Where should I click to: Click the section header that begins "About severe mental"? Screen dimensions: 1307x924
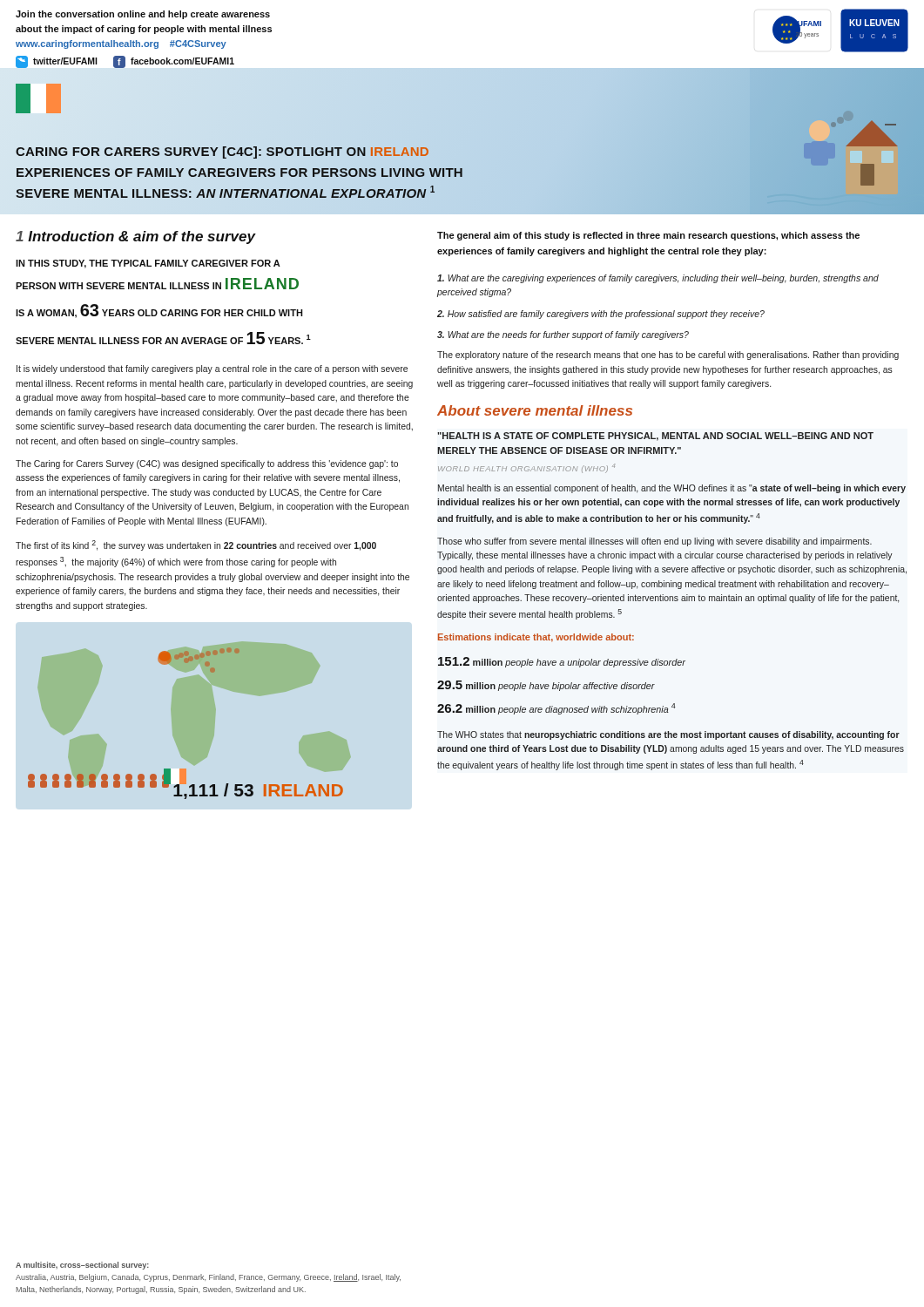(535, 410)
